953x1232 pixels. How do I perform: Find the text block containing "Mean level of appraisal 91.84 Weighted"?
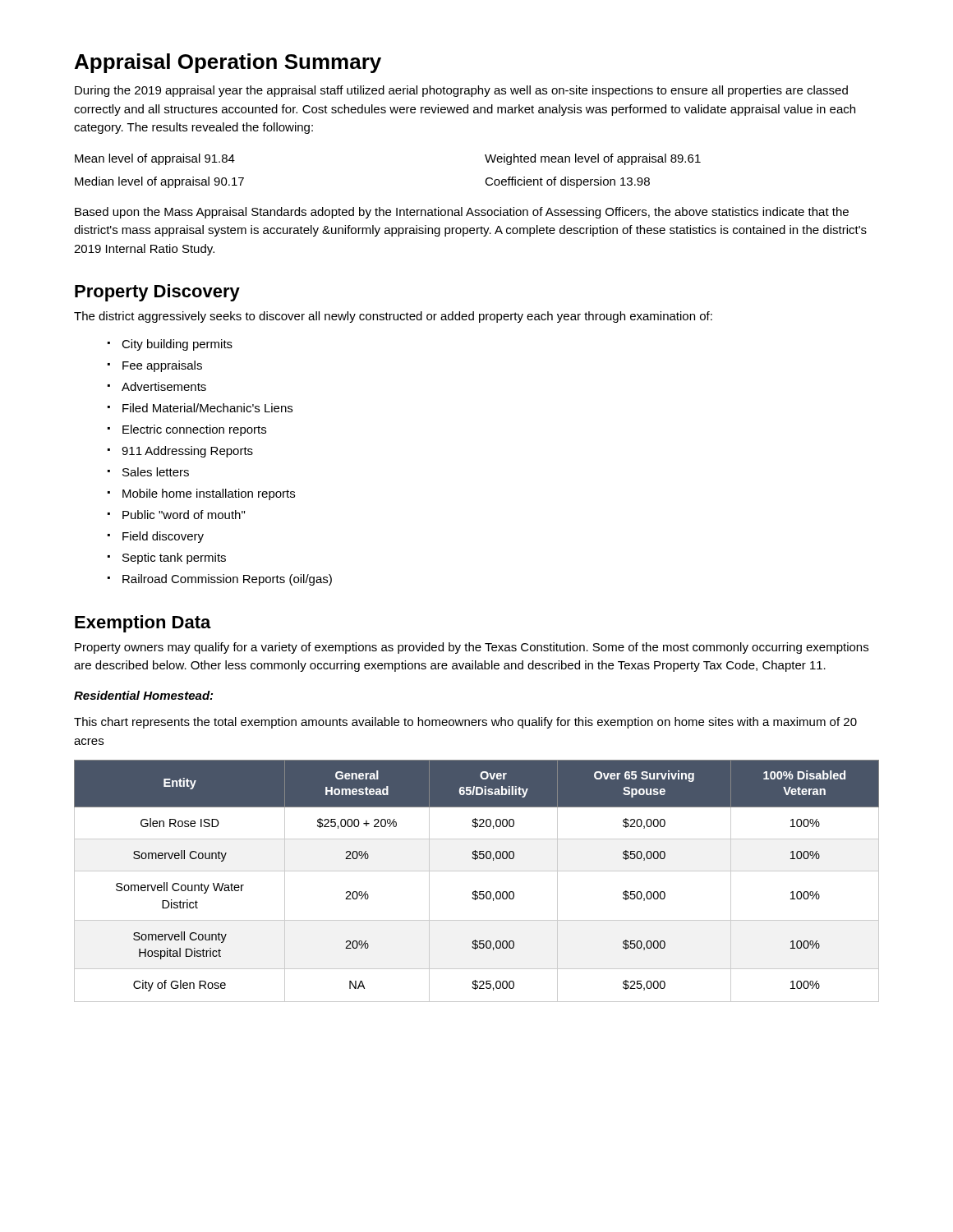[x=158, y=159]
